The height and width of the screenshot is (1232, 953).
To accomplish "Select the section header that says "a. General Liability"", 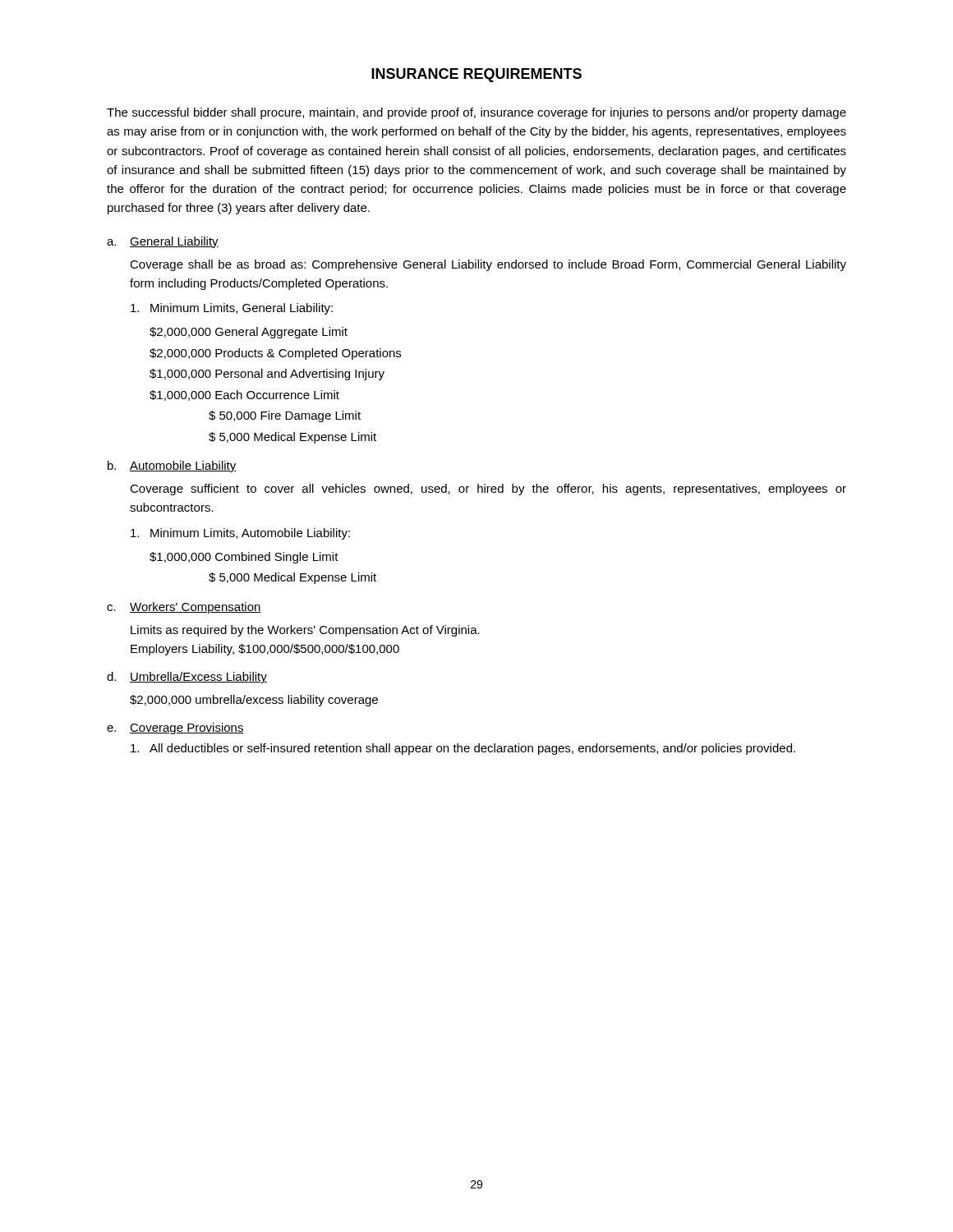I will click(162, 241).
